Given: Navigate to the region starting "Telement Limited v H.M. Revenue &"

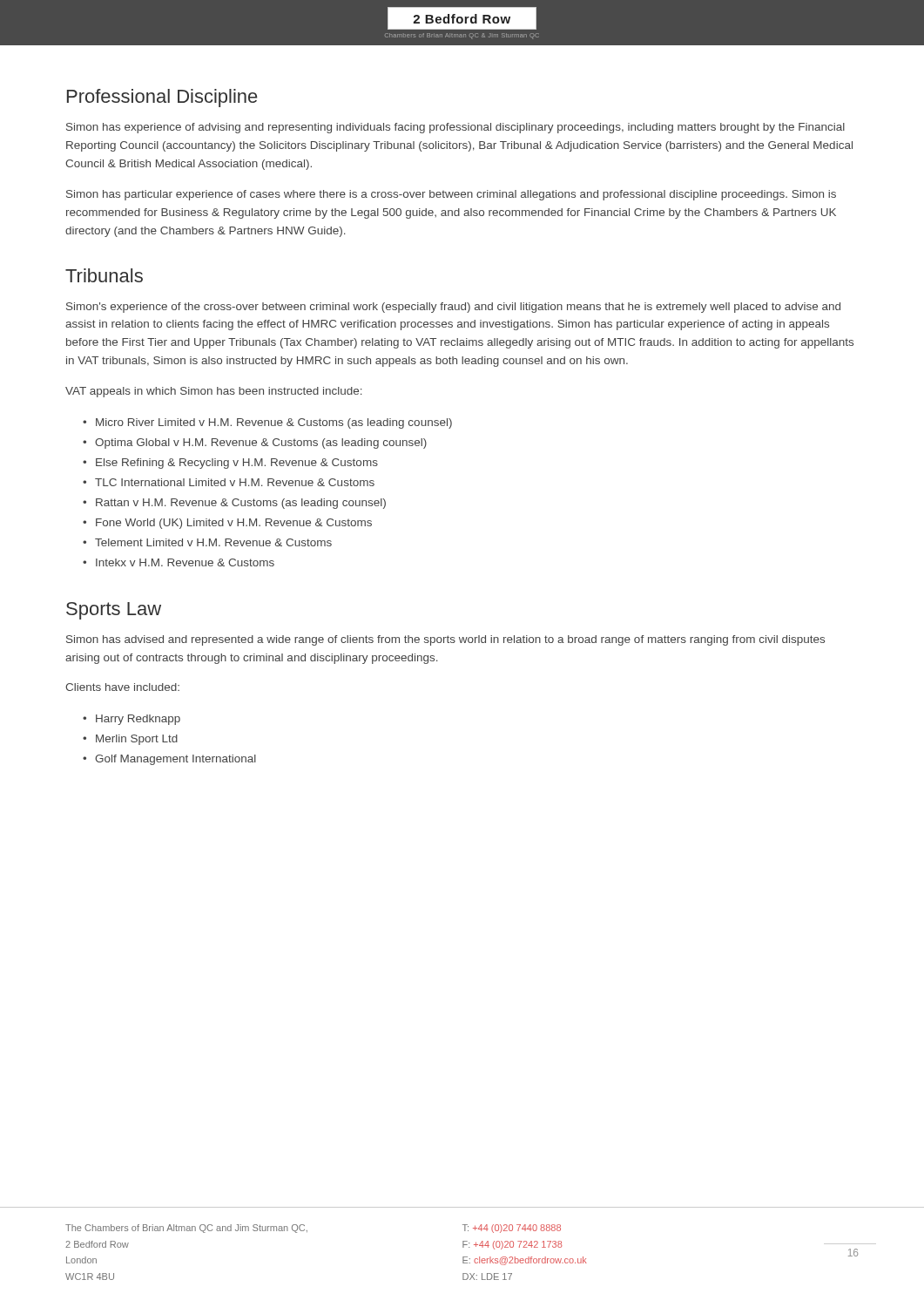Looking at the screenshot, I should (x=213, y=542).
